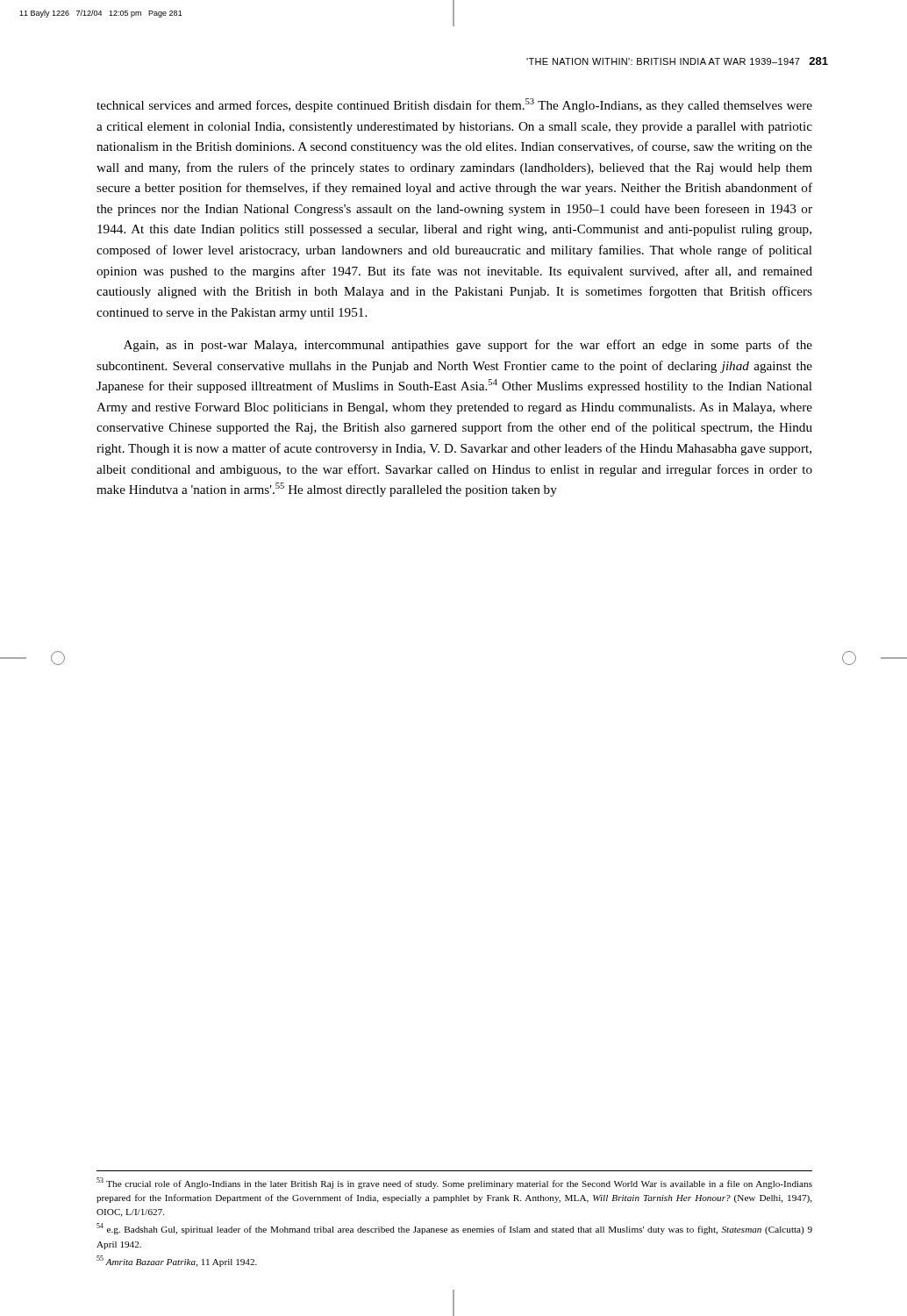
Task: Navigate to the passage starting "53 The crucial role"
Action: tap(454, 1197)
